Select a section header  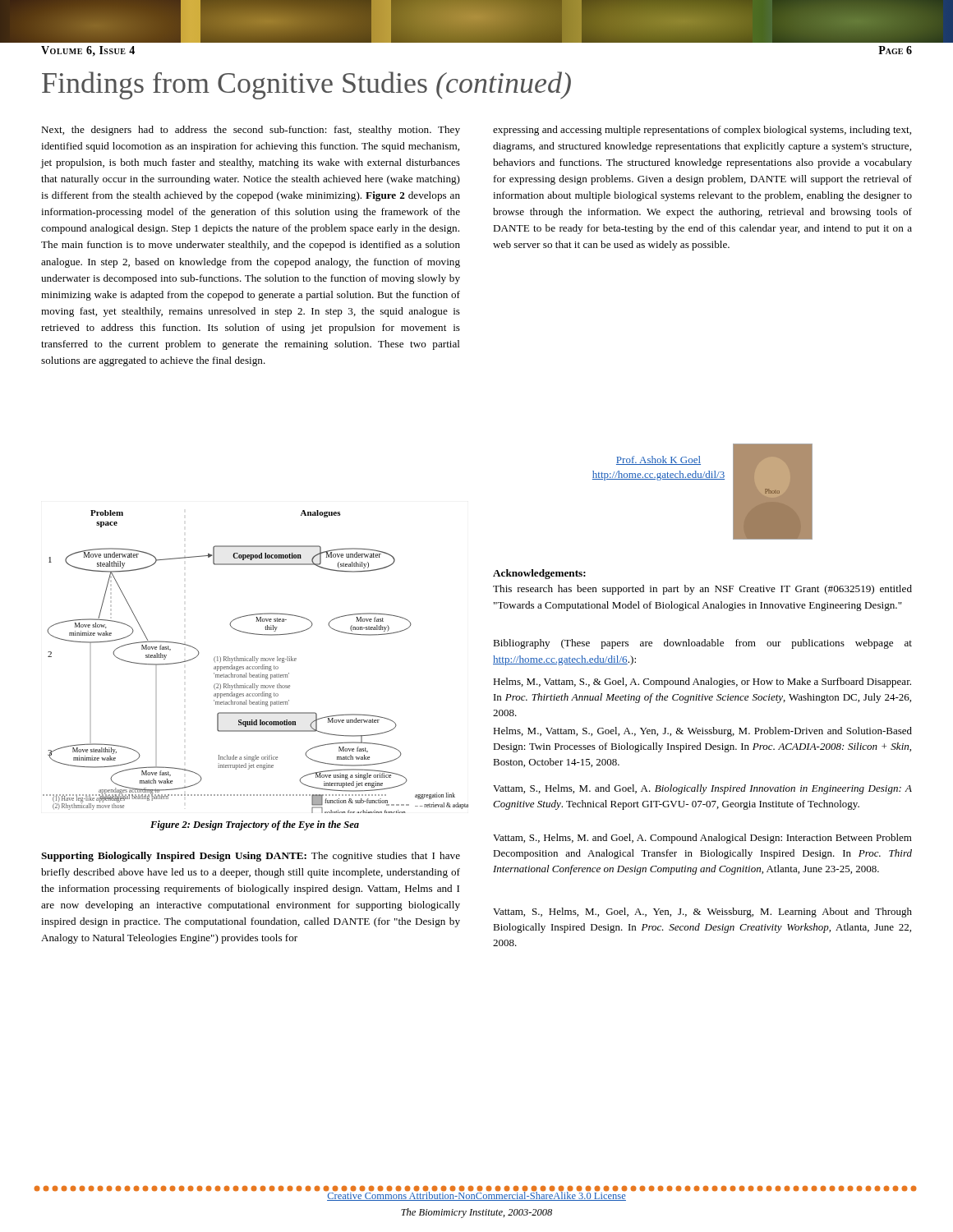pos(540,573)
